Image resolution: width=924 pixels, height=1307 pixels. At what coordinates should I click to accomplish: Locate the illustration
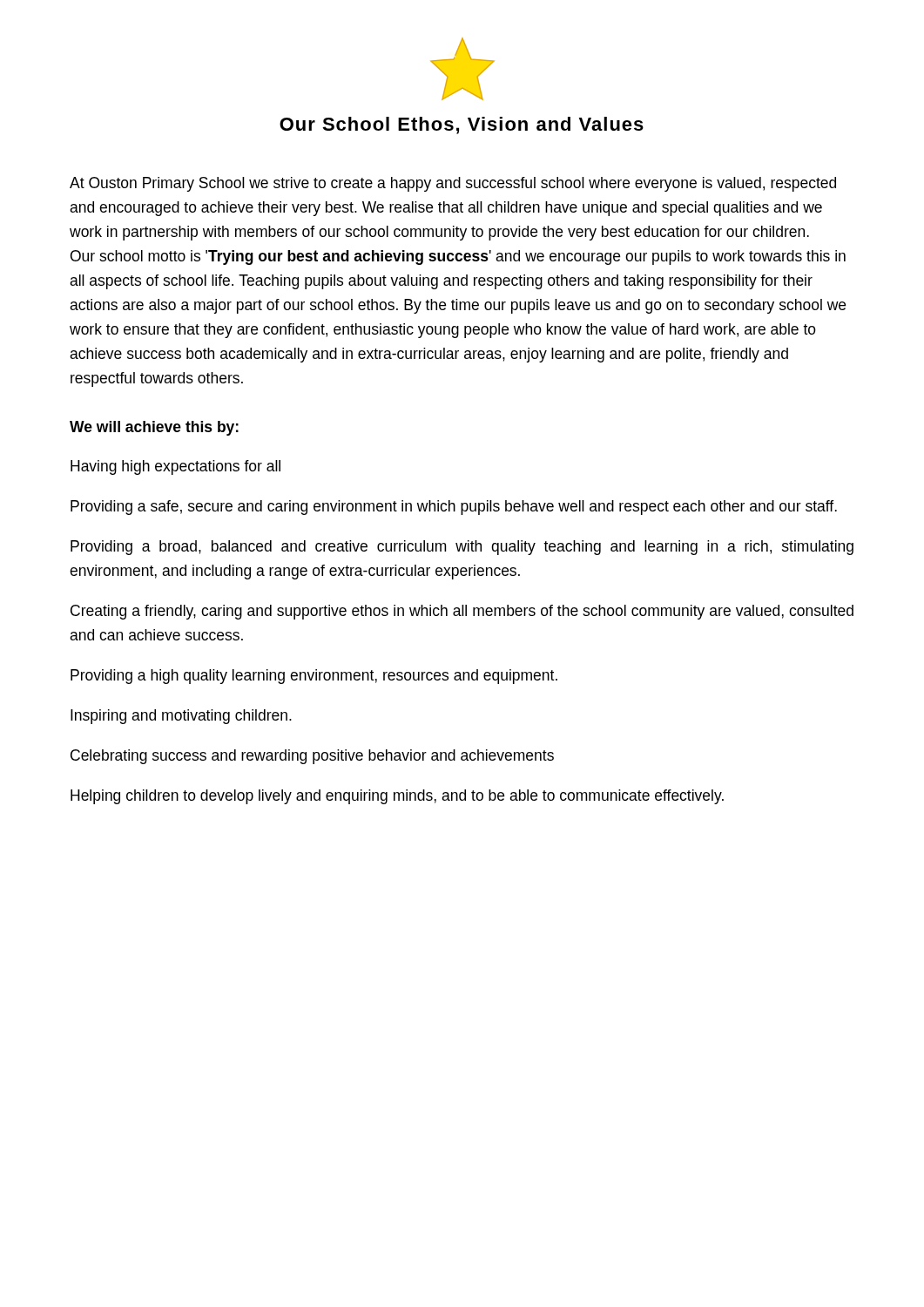click(462, 71)
